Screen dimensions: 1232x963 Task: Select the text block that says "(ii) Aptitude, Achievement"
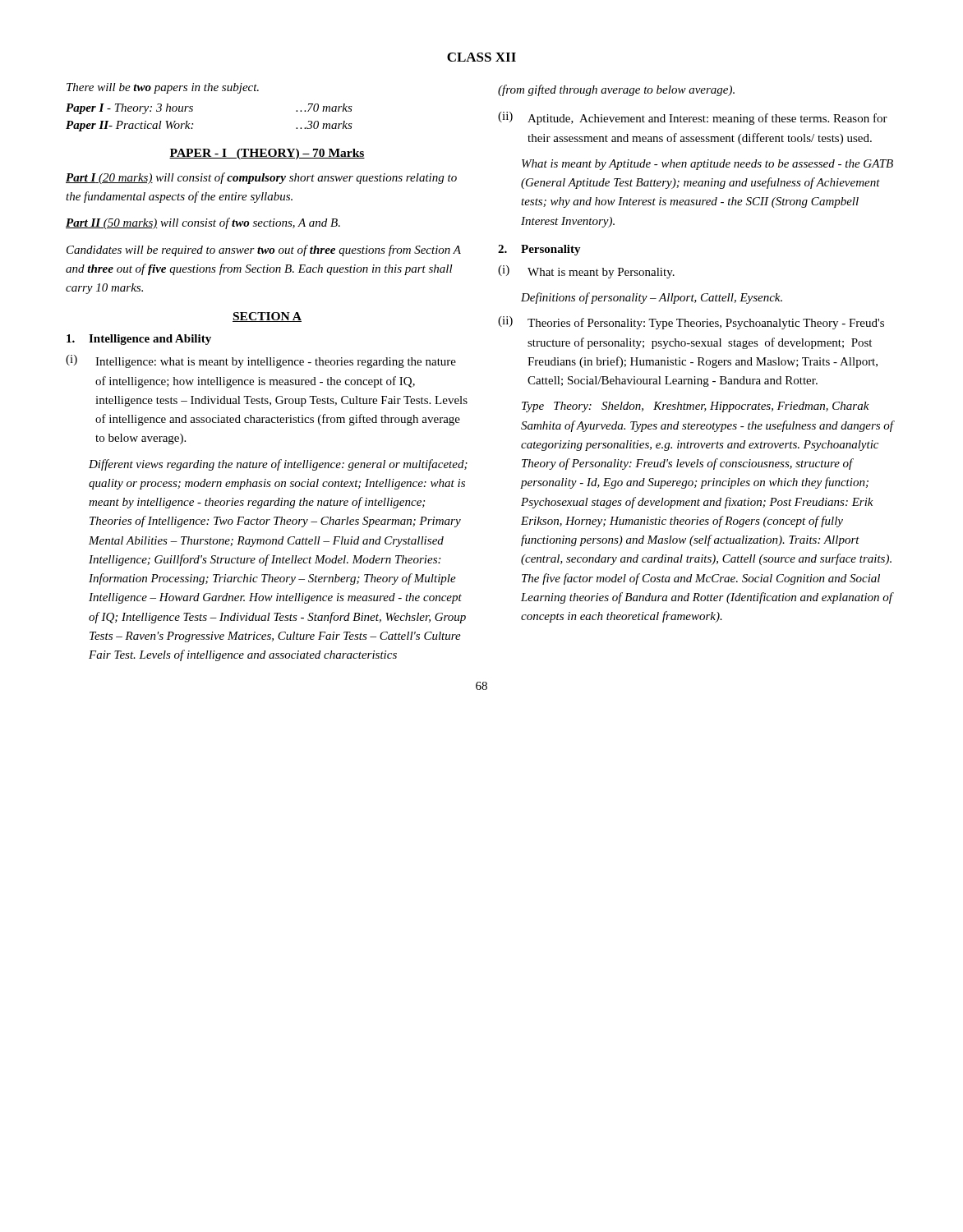(698, 170)
